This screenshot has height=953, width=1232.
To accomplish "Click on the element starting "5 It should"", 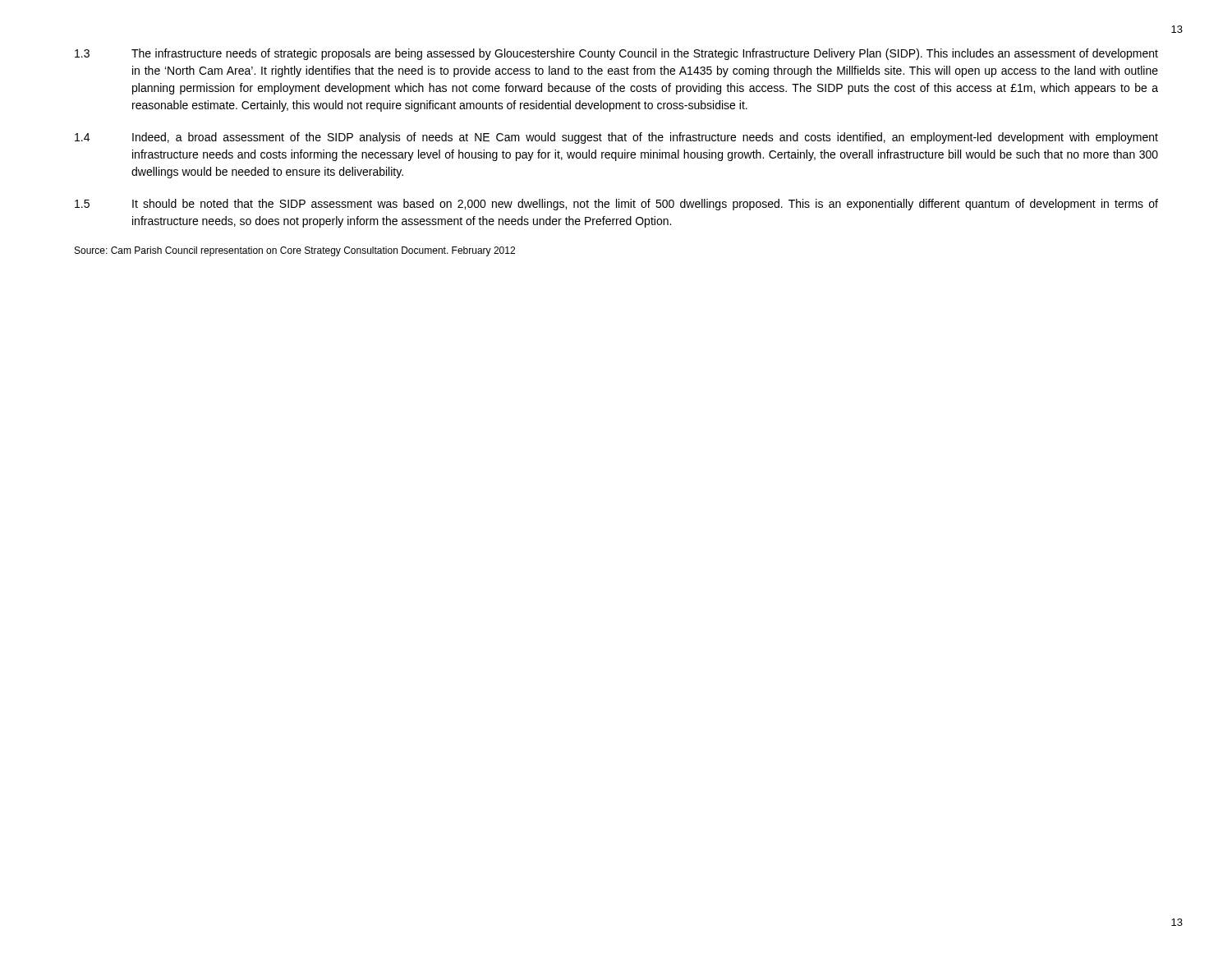I will (x=616, y=213).
